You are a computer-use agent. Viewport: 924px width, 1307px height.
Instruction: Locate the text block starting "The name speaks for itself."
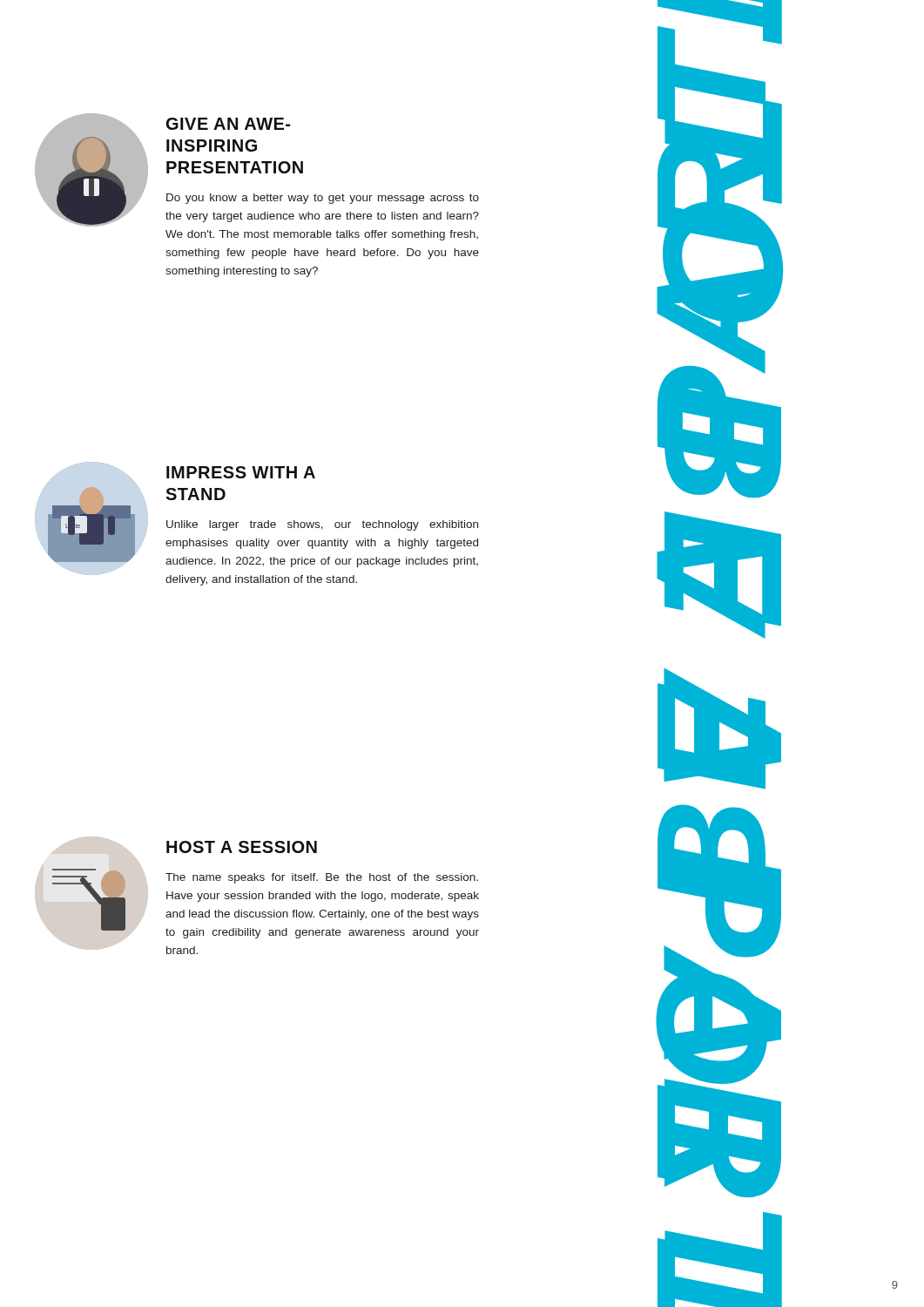tap(322, 913)
